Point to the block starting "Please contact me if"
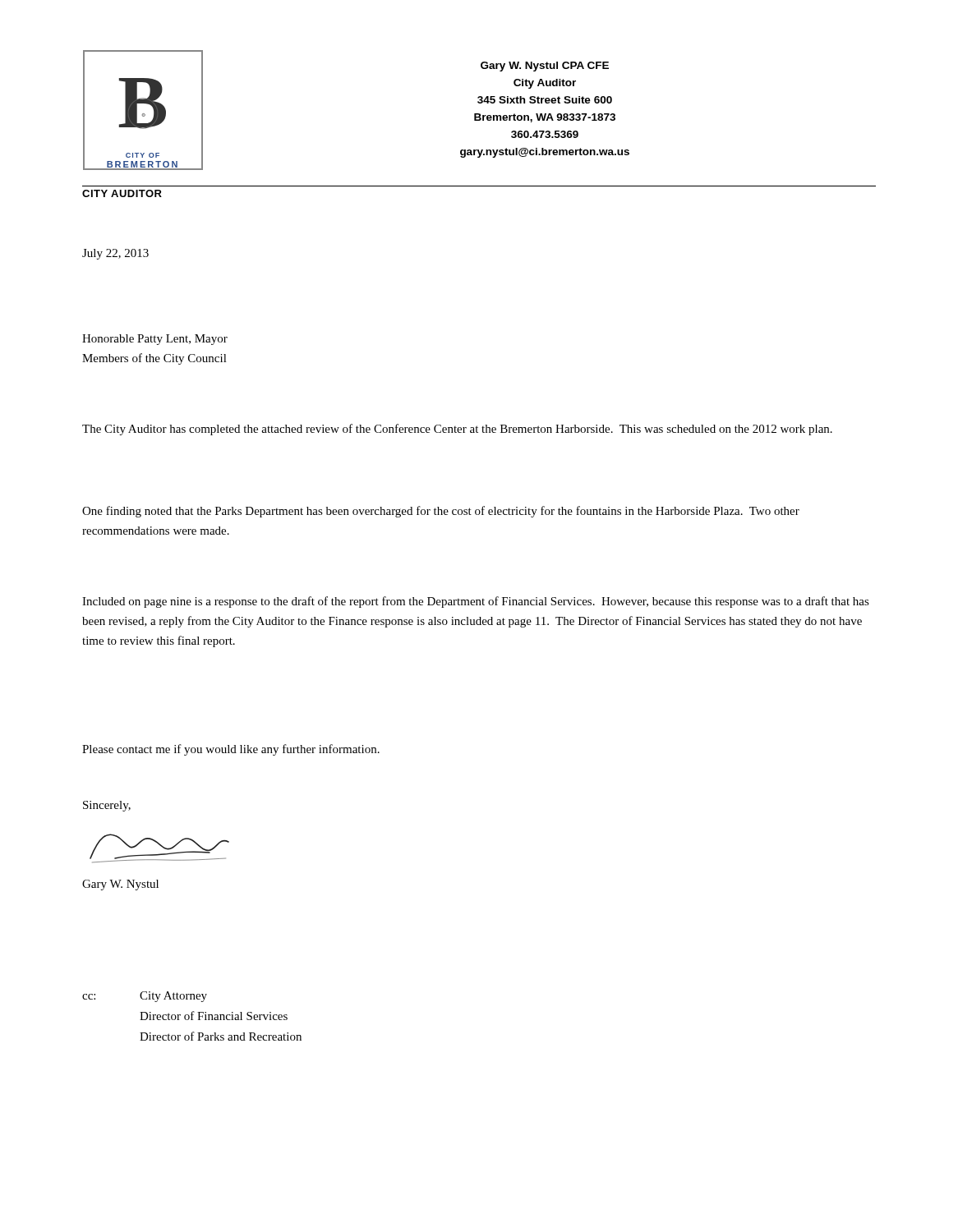 coord(231,749)
